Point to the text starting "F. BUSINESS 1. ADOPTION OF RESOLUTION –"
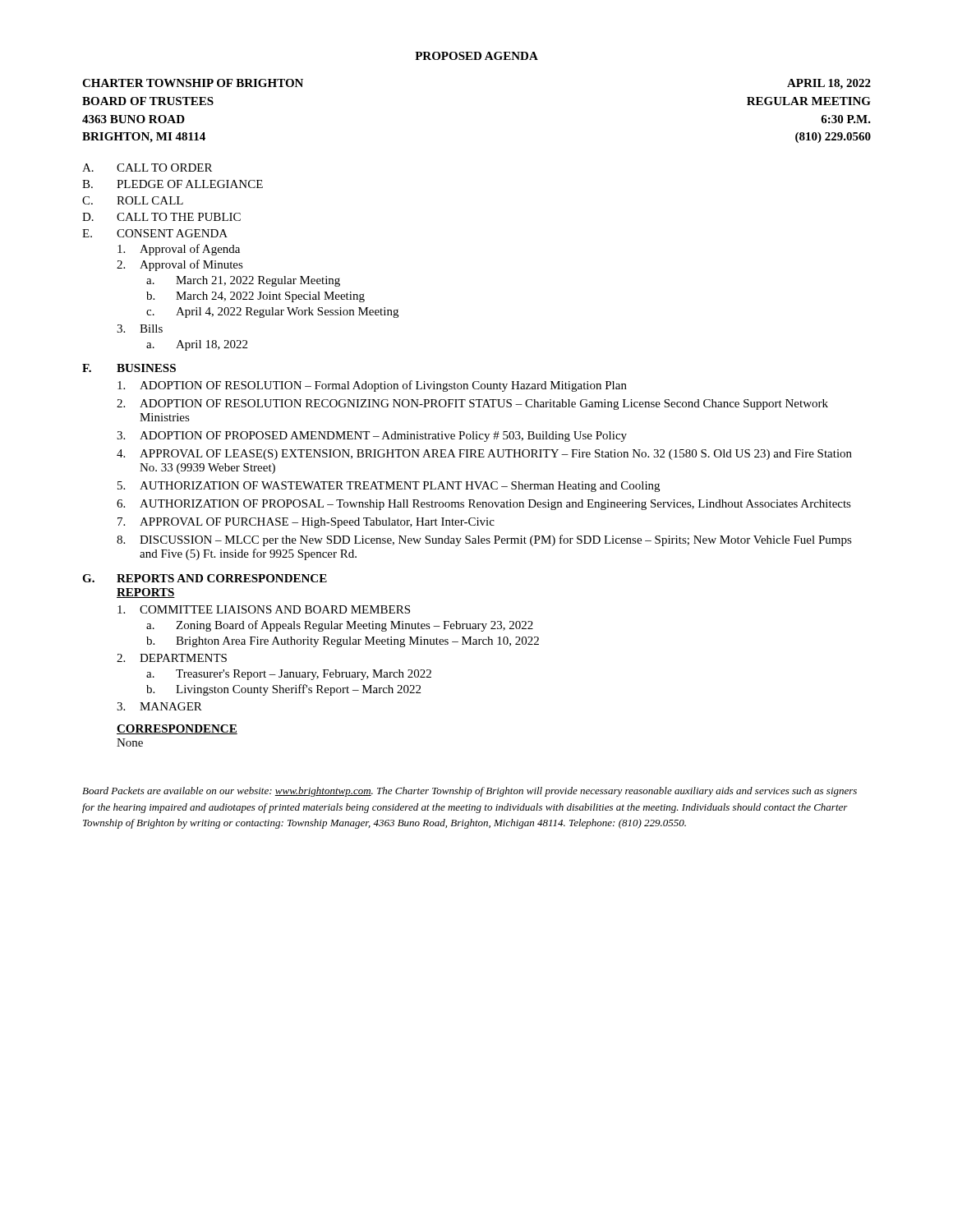 coord(476,463)
